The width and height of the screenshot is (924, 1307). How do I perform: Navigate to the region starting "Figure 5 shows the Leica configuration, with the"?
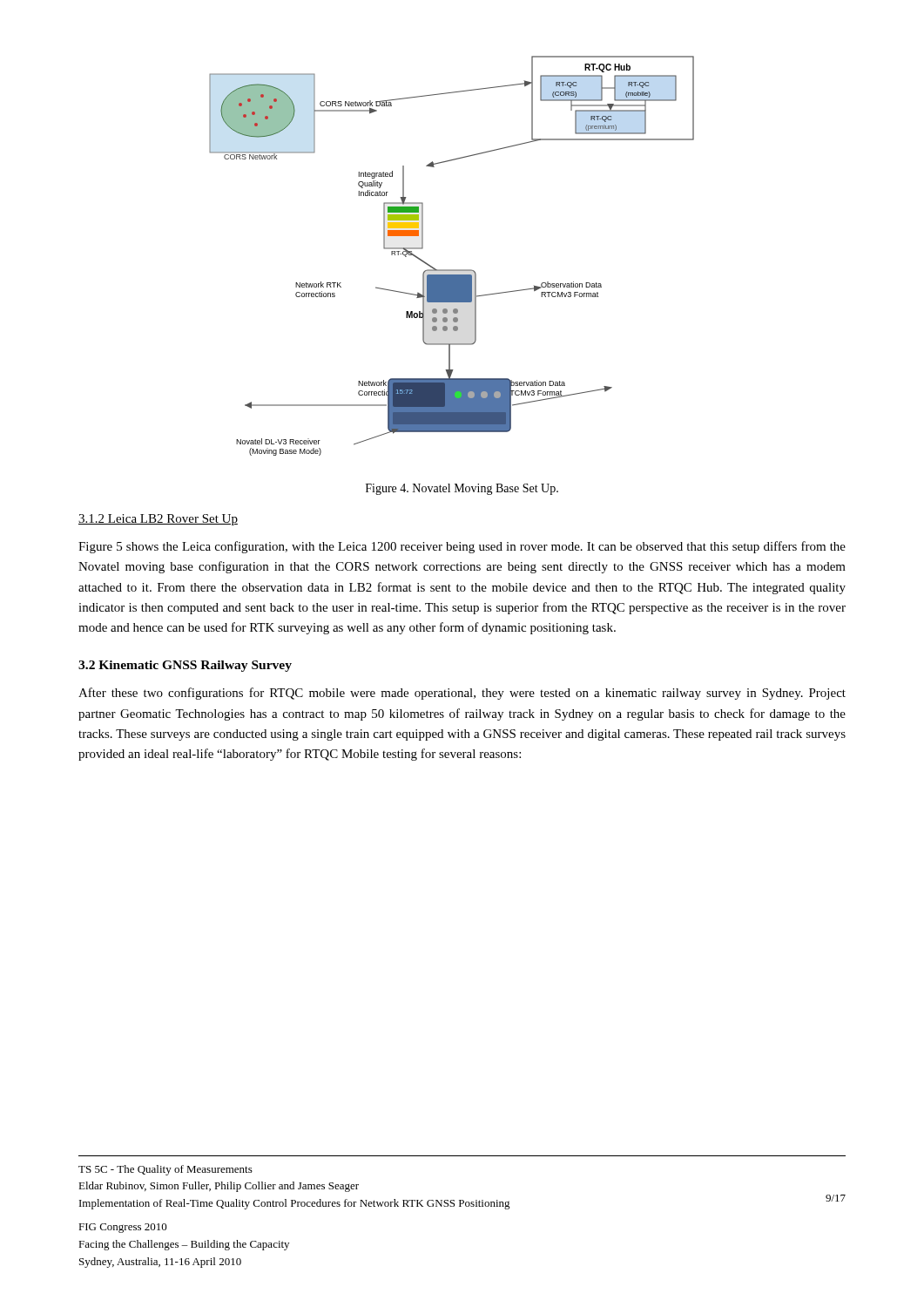click(462, 587)
